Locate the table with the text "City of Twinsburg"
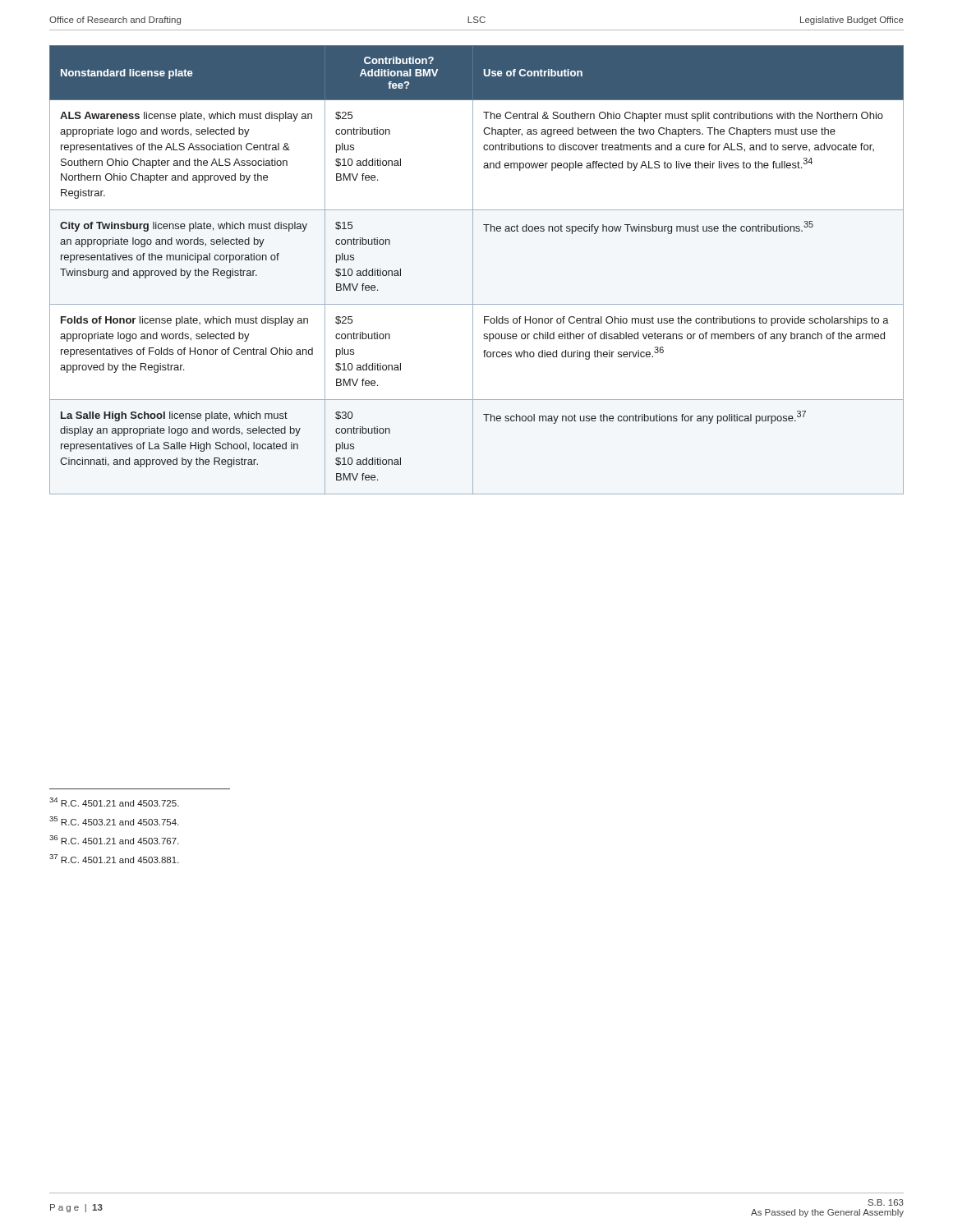This screenshot has width=953, height=1232. (476, 270)
